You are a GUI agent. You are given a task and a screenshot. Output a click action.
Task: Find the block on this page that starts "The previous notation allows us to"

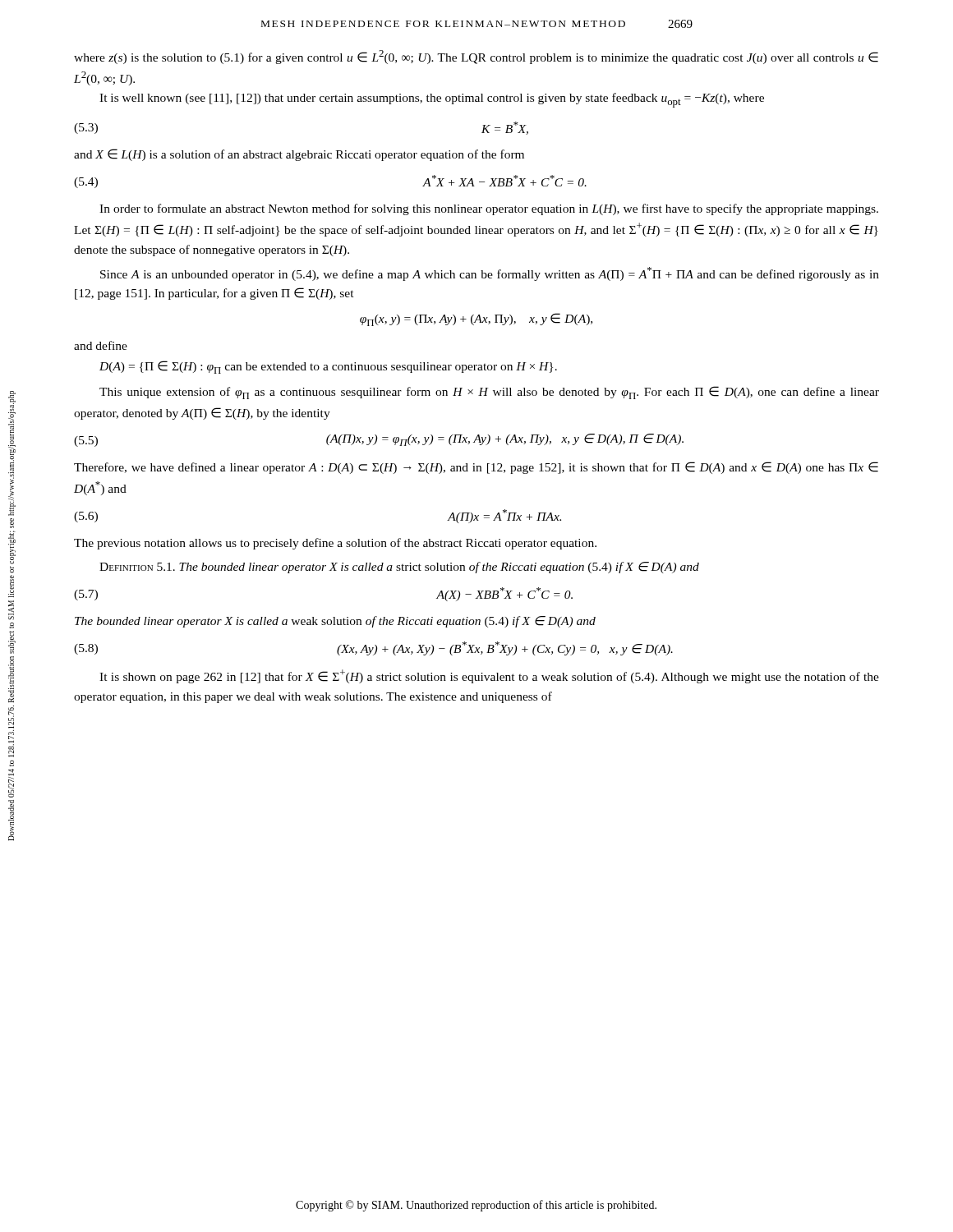(336, 542)
